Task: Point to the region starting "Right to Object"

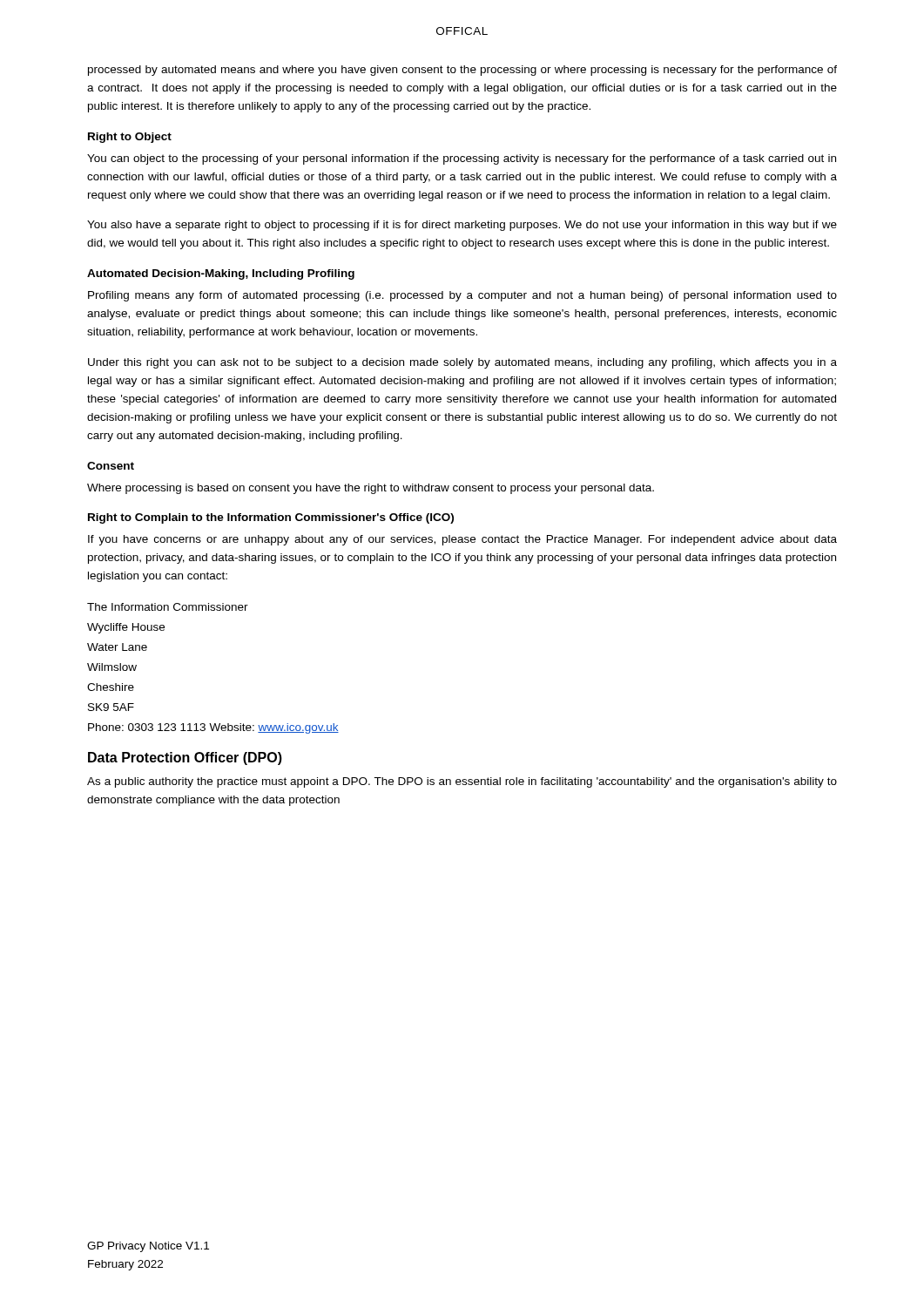Action: [x=129, y=136]
